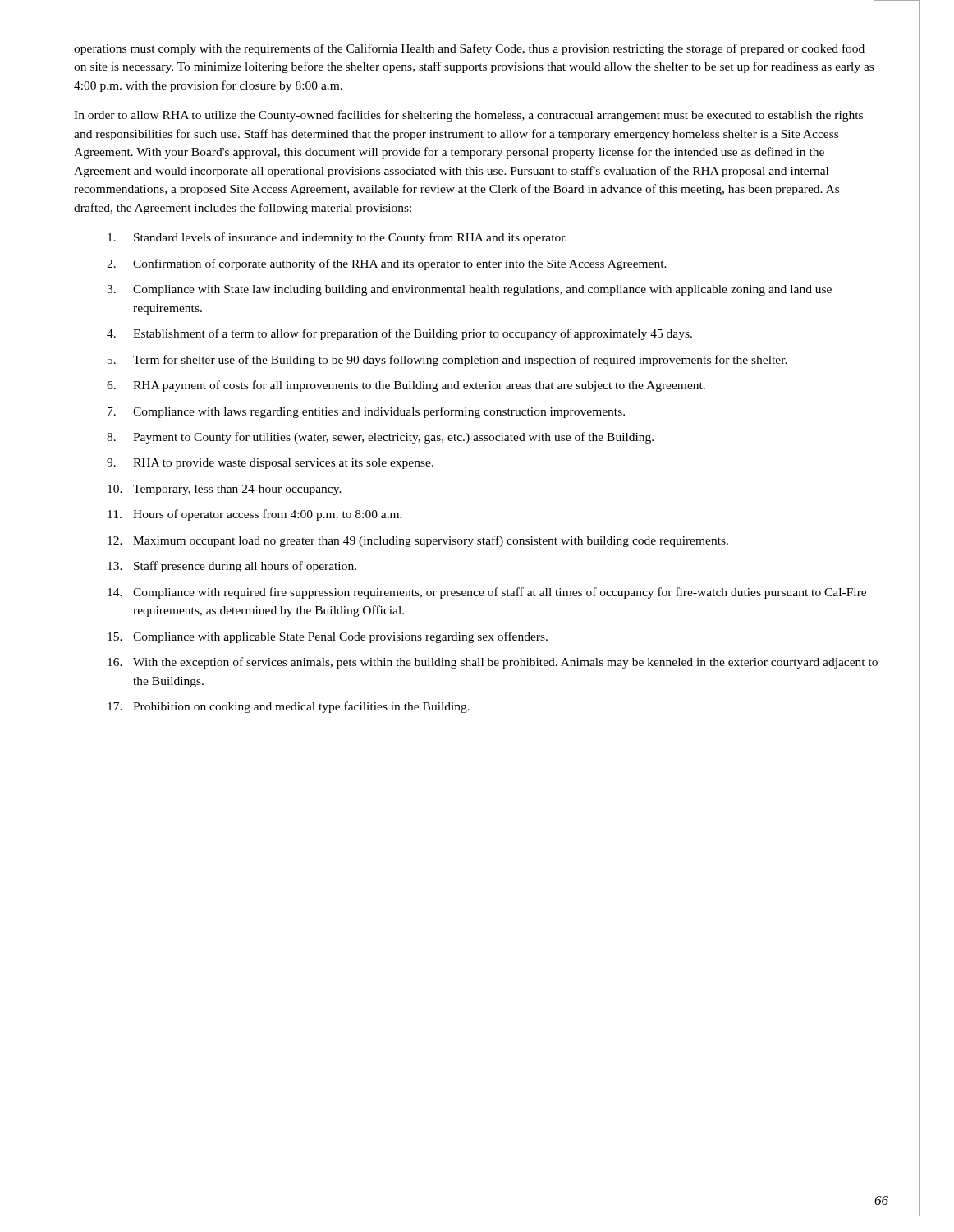The width and height of the screenshot is (954, 1232).
Task: Locate the text starting "9. RHA to provide waste disposal"
Action: tap(270, 464)
